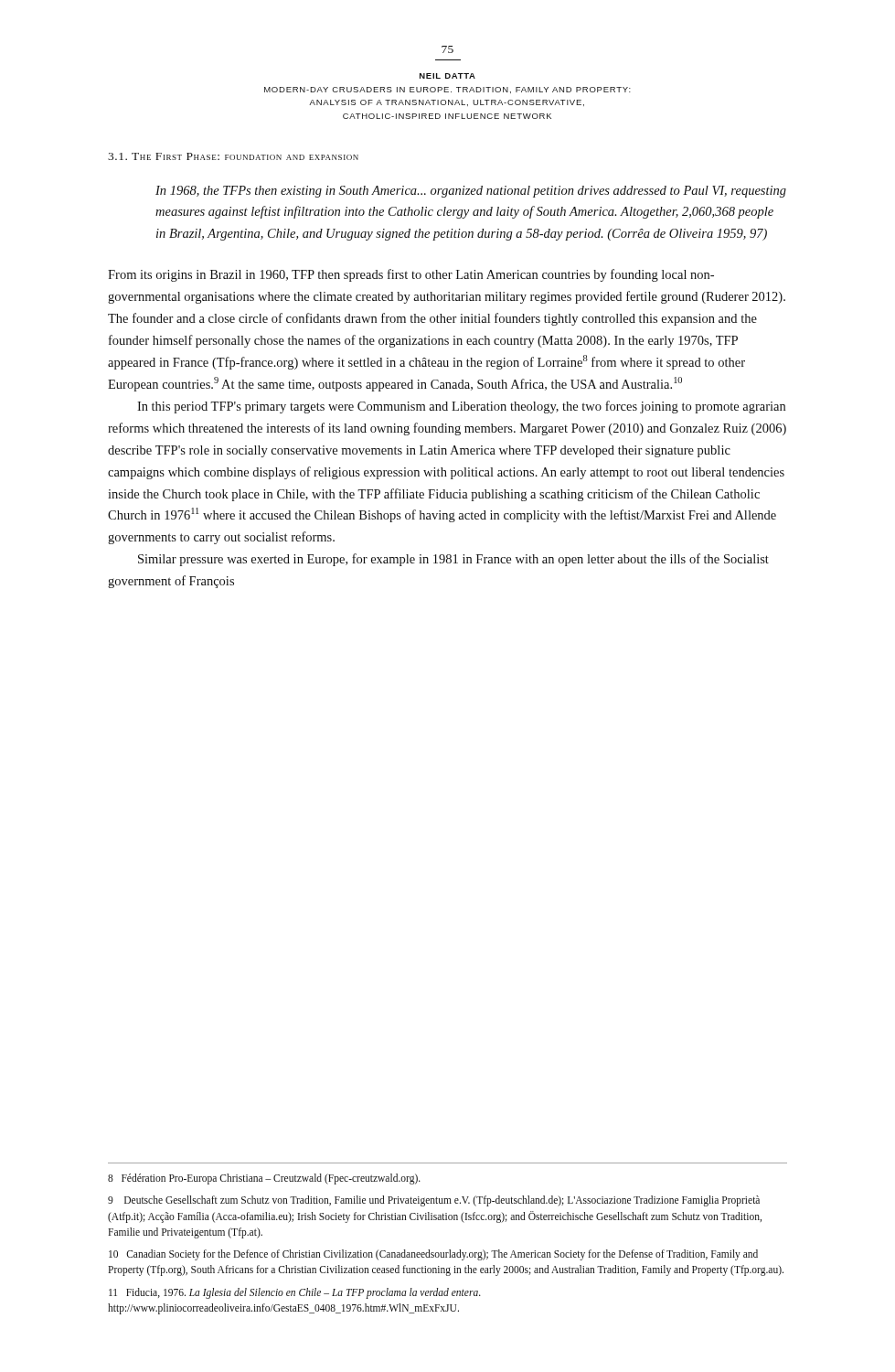Navigate to the element starting "9 Deutsche Gesellschaft zum Schutz von Tradition,"

(x=435, y=1216)
